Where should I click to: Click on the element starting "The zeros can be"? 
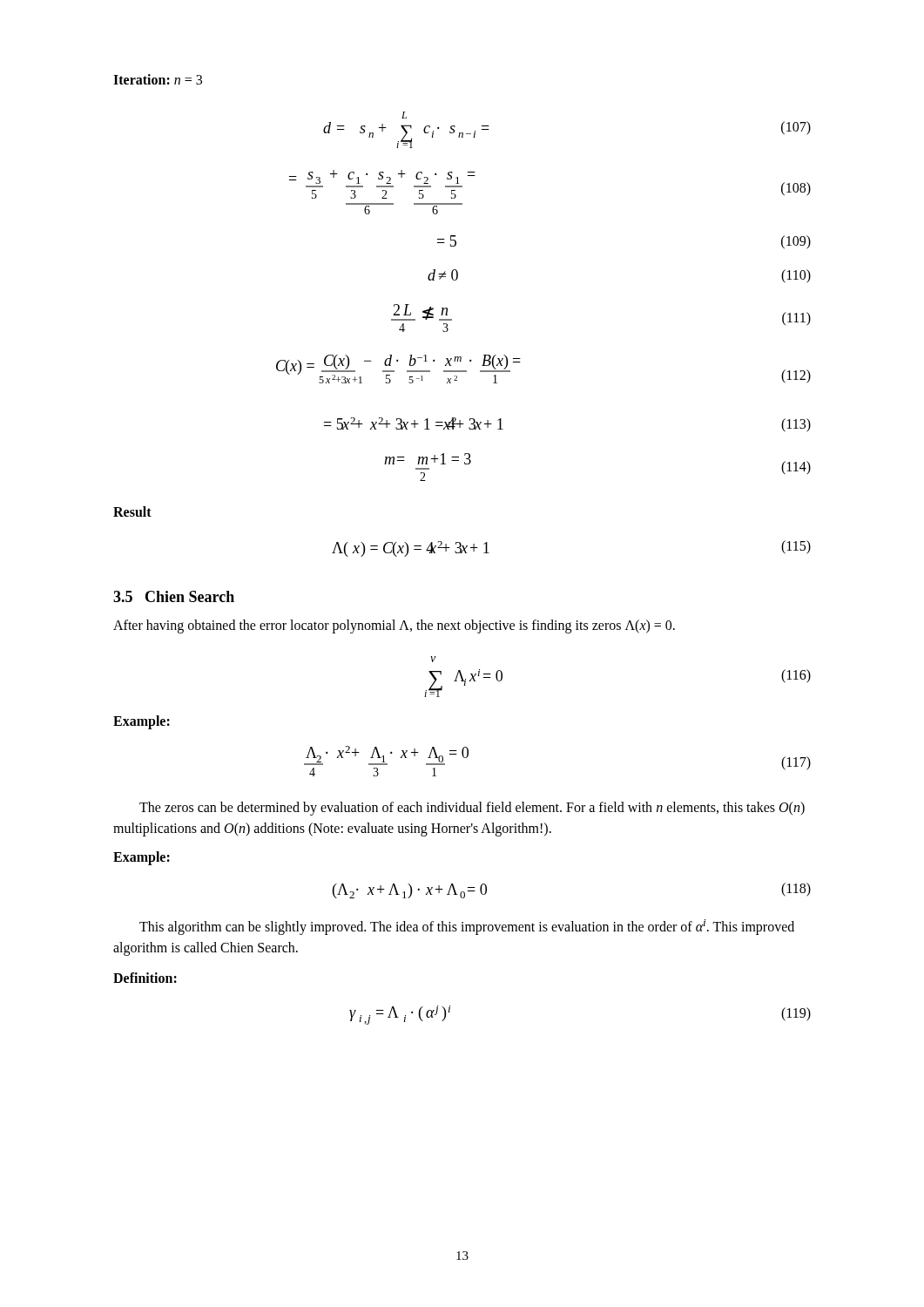tap(459, 818)
